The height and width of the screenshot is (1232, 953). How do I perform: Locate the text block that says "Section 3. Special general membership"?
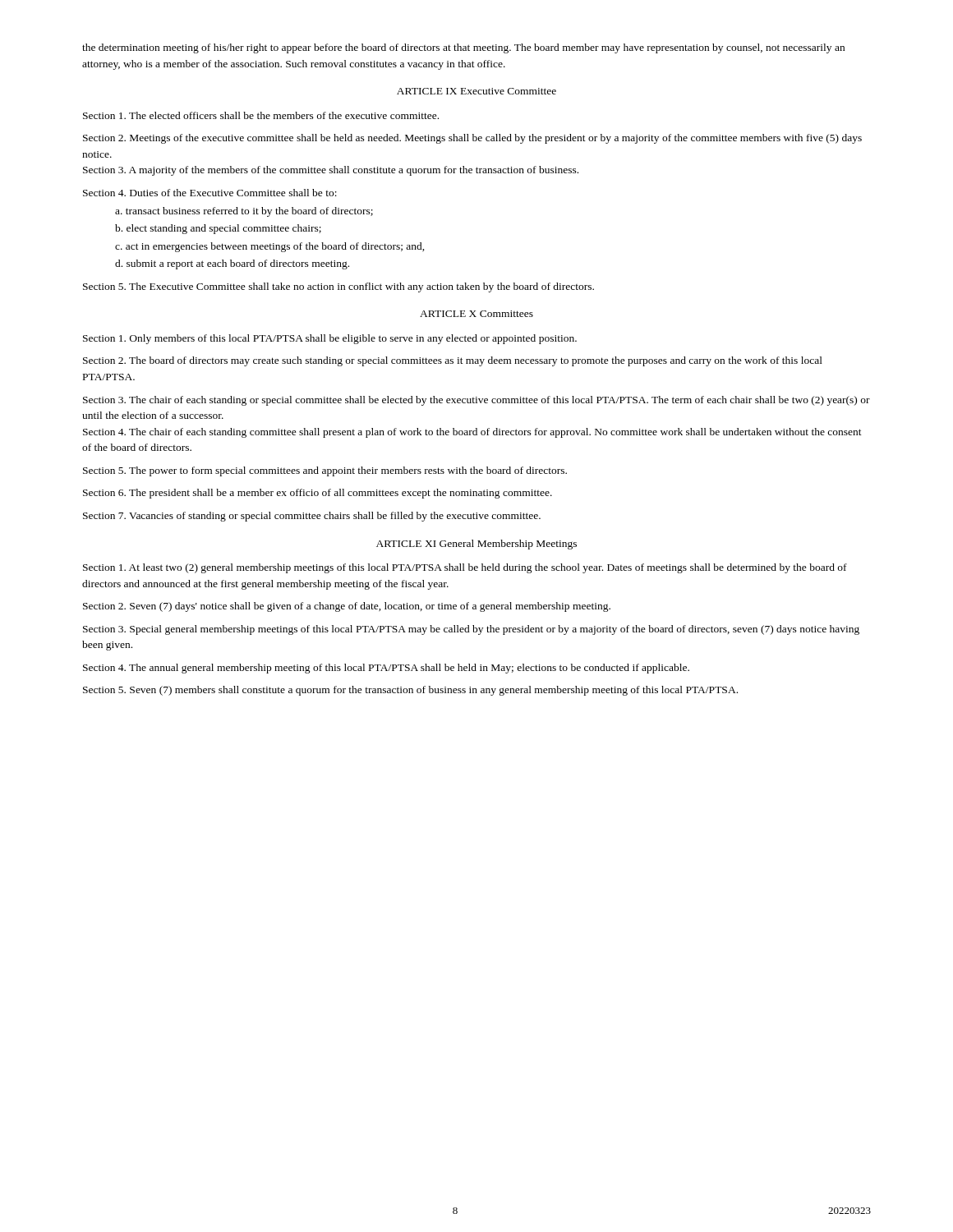coord(471,637)
